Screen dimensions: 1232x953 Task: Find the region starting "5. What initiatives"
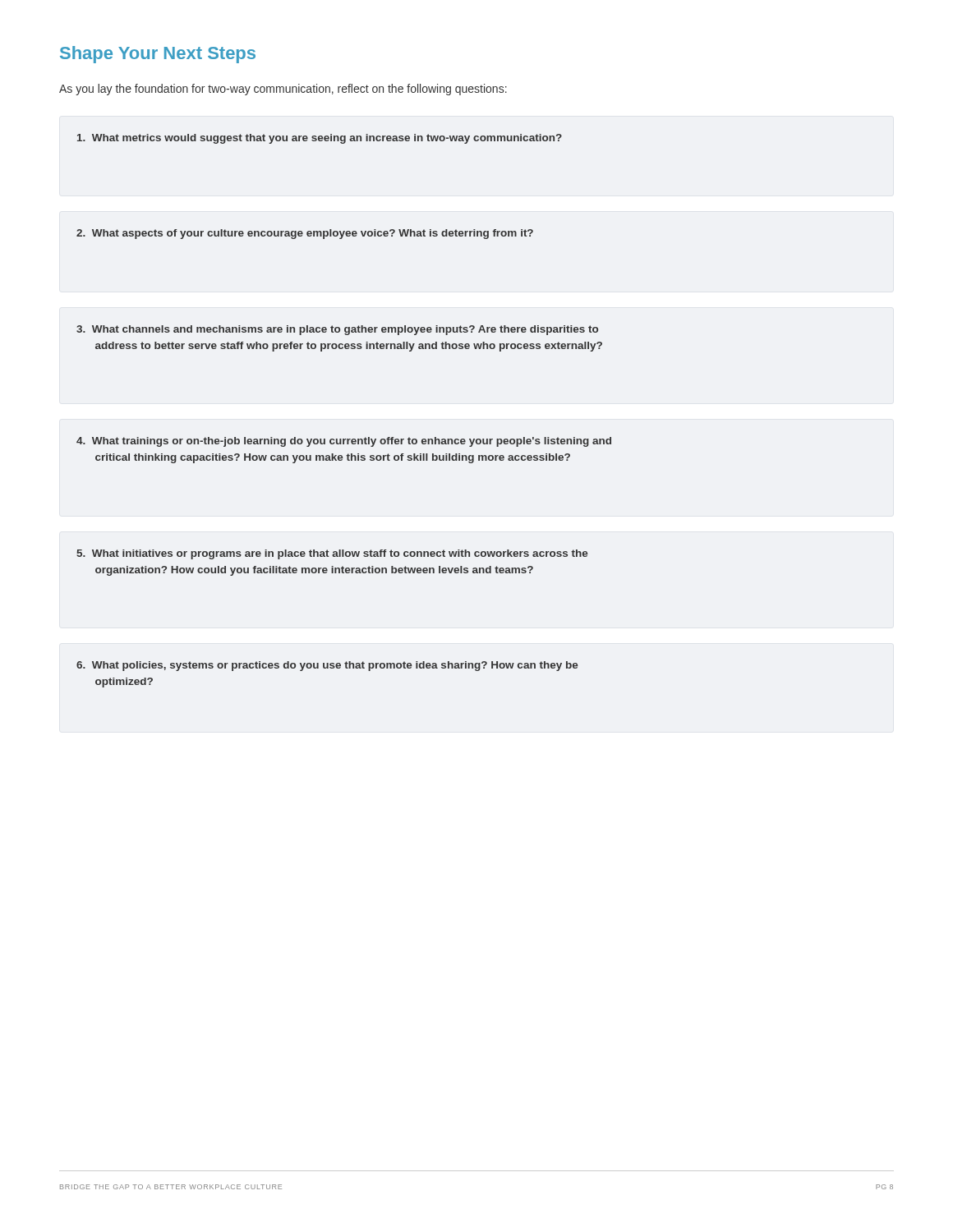click(x=476, y=562)
